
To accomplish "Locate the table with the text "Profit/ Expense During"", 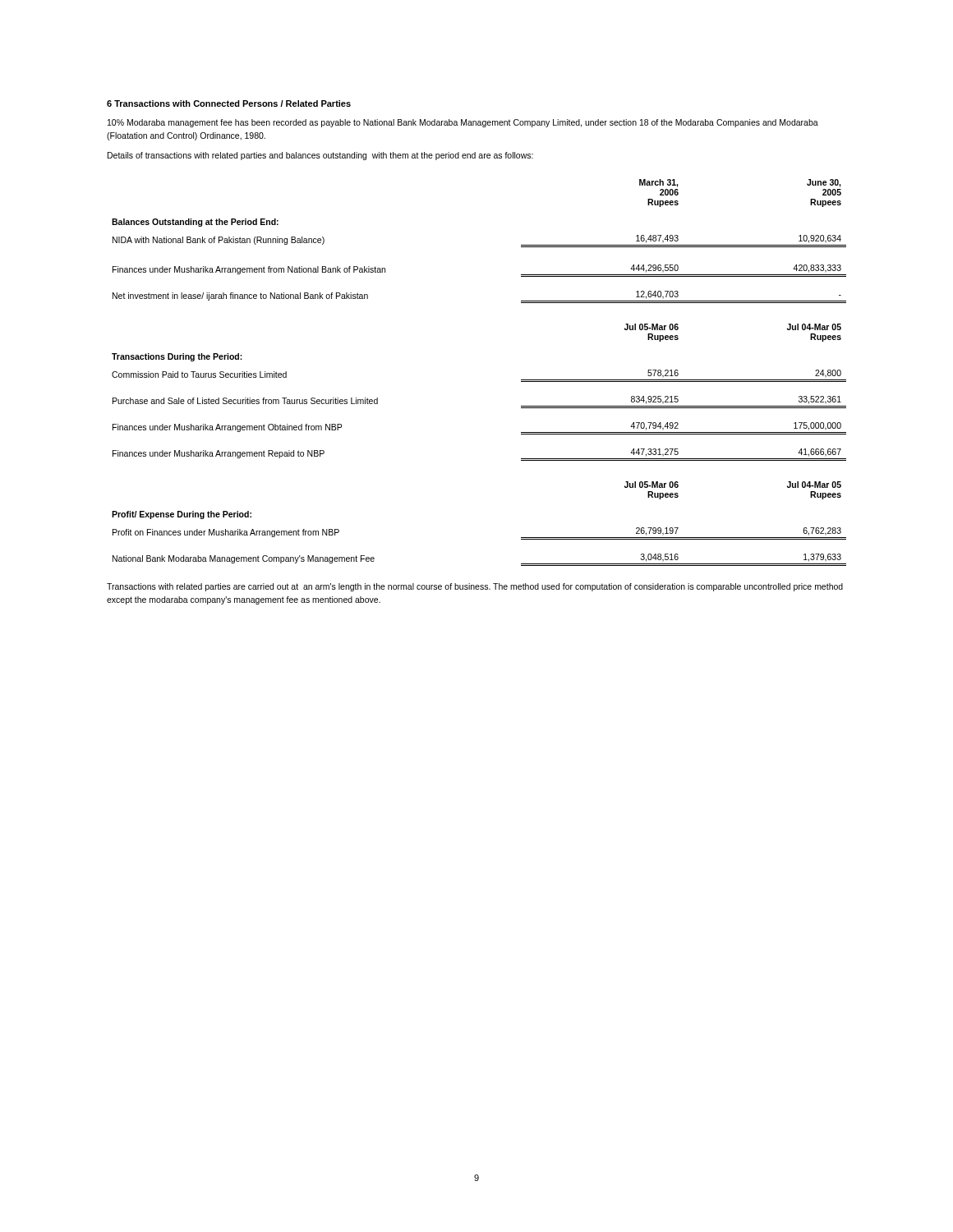I will click(476, 522).
